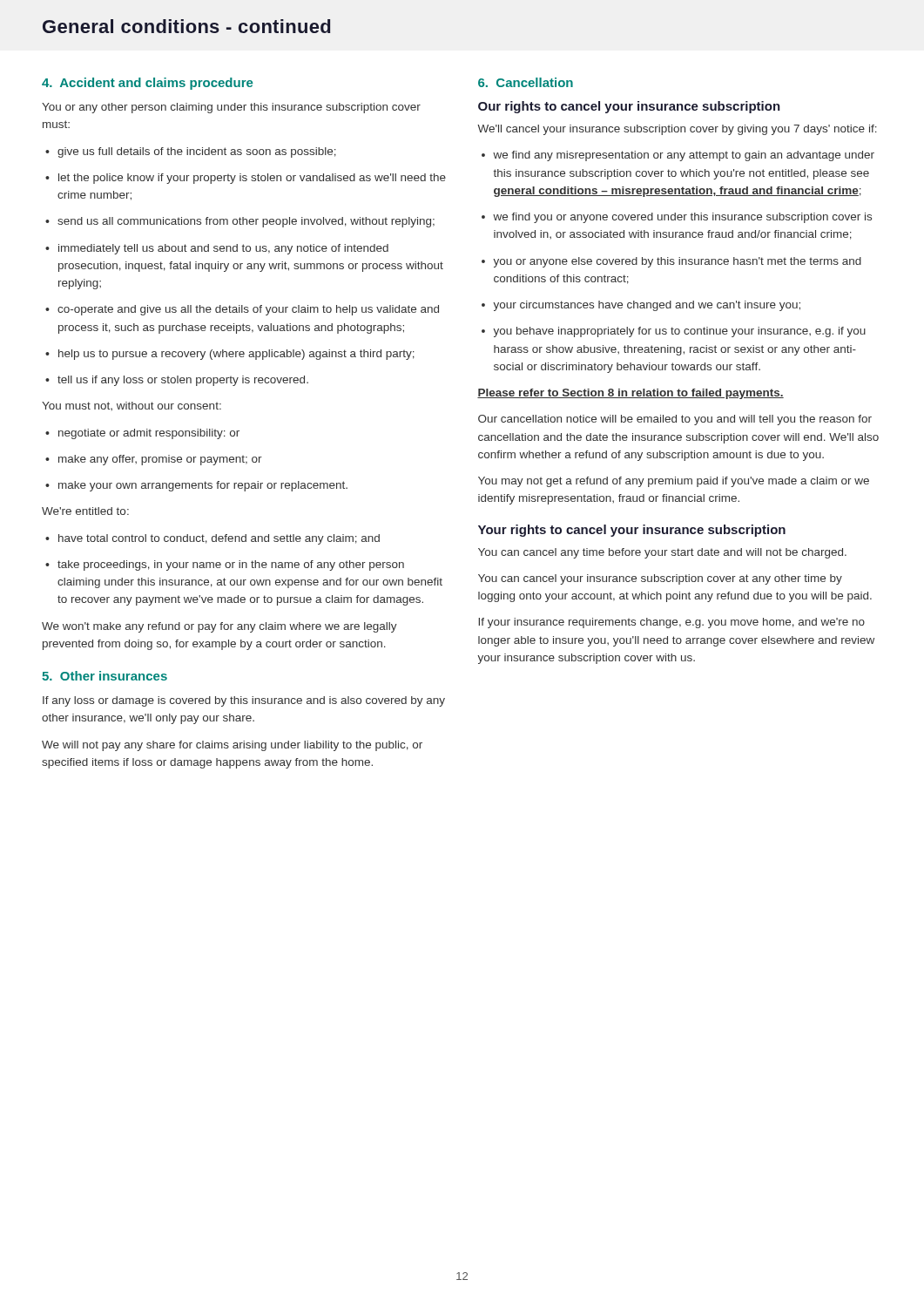Viewport: 924px width, 1307px height.
Task: Click where it says "6. Cancellation"
Action: [526, 82]
